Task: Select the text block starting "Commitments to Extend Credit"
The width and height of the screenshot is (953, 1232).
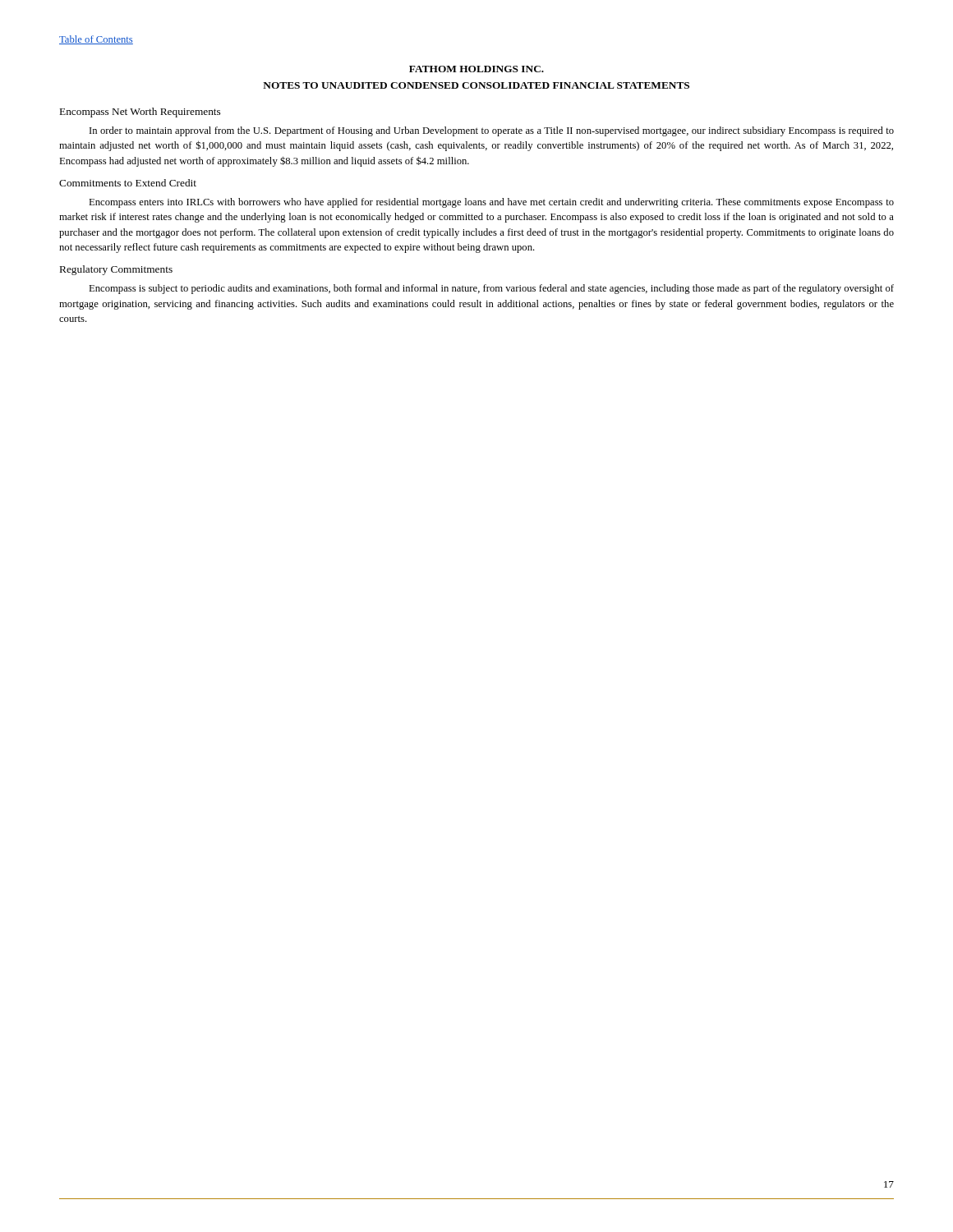Action: [128, 183]
